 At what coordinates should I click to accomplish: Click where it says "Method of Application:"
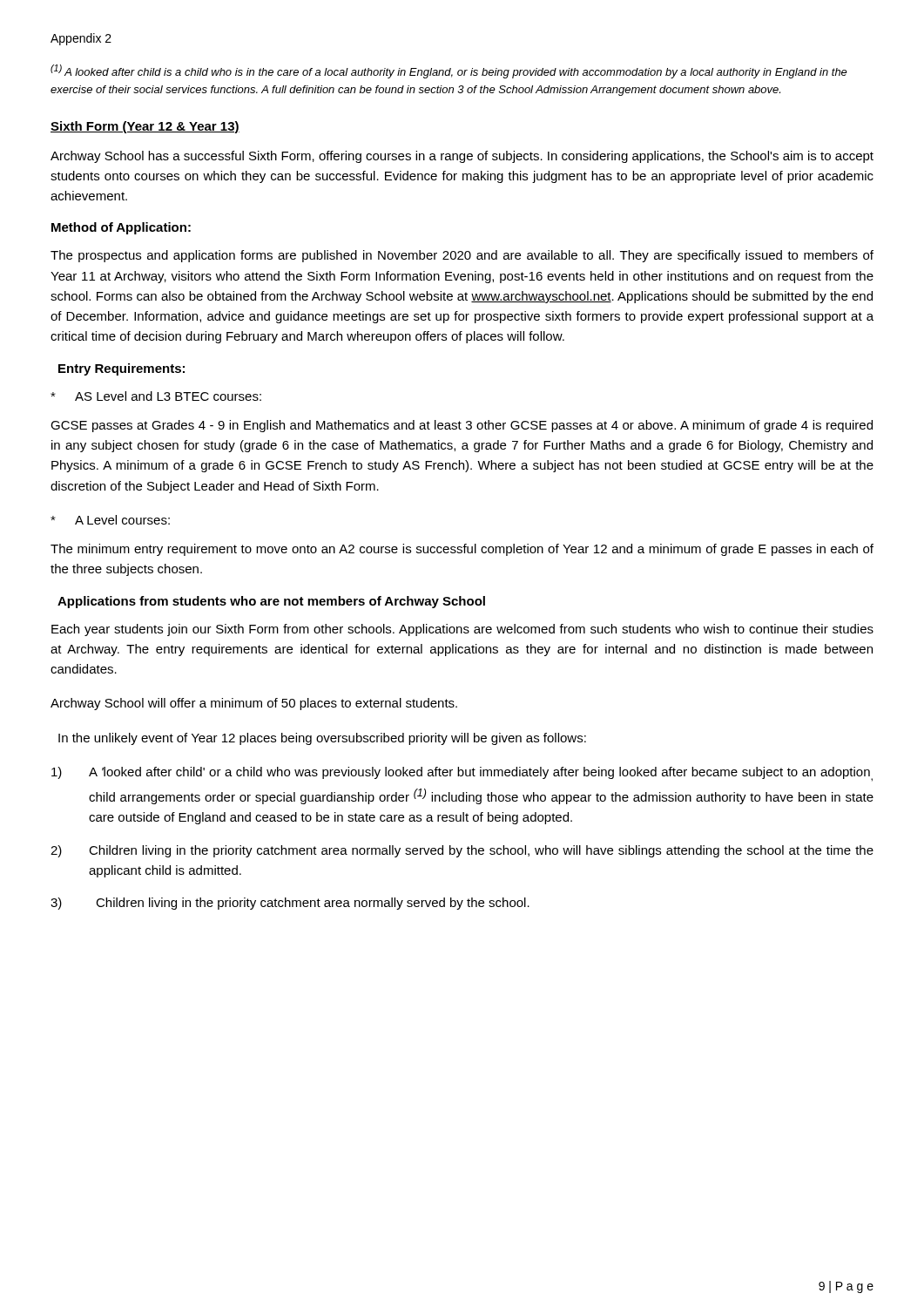(121, 227)
